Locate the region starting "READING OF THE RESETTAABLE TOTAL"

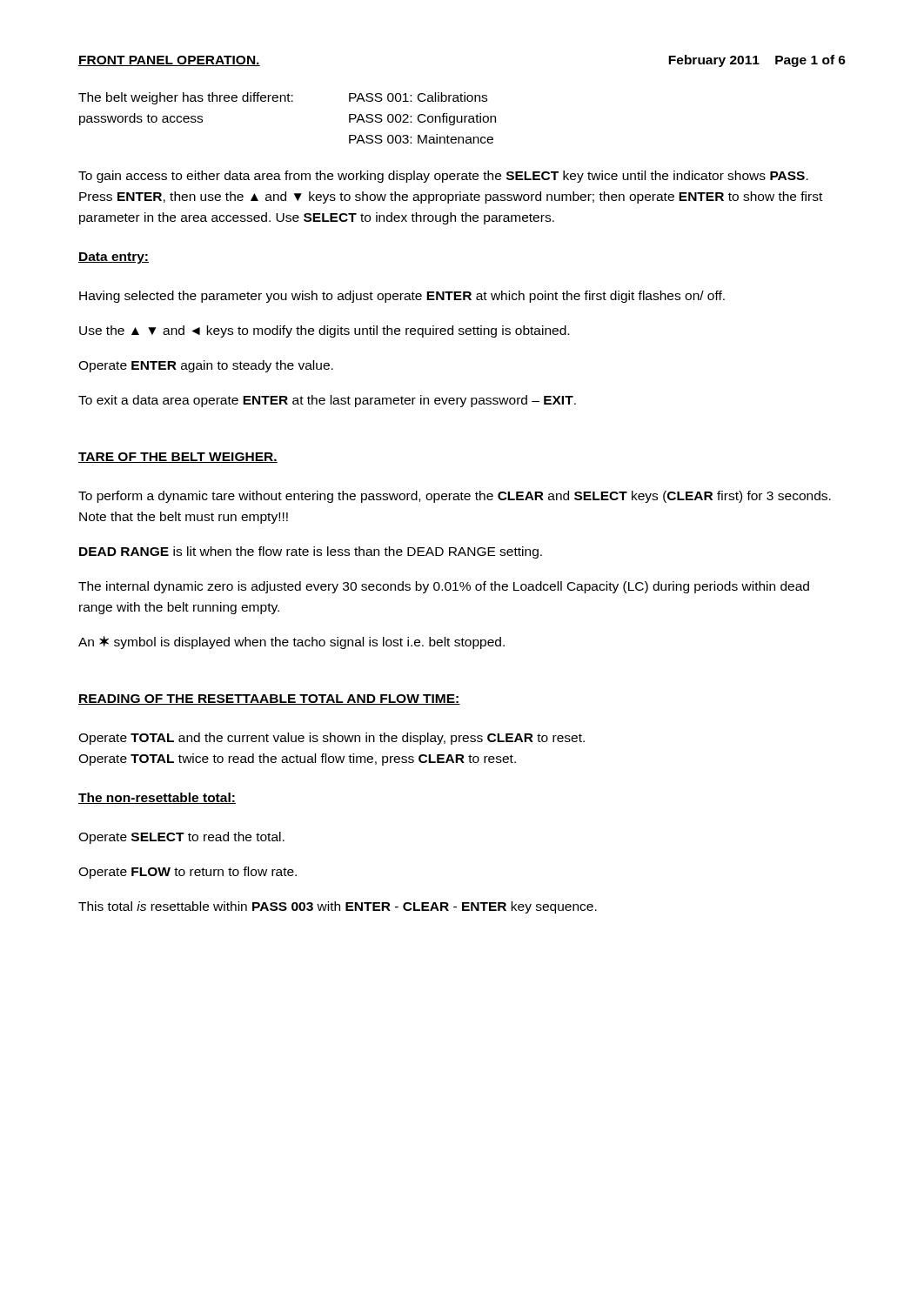(x=269, y=699)
